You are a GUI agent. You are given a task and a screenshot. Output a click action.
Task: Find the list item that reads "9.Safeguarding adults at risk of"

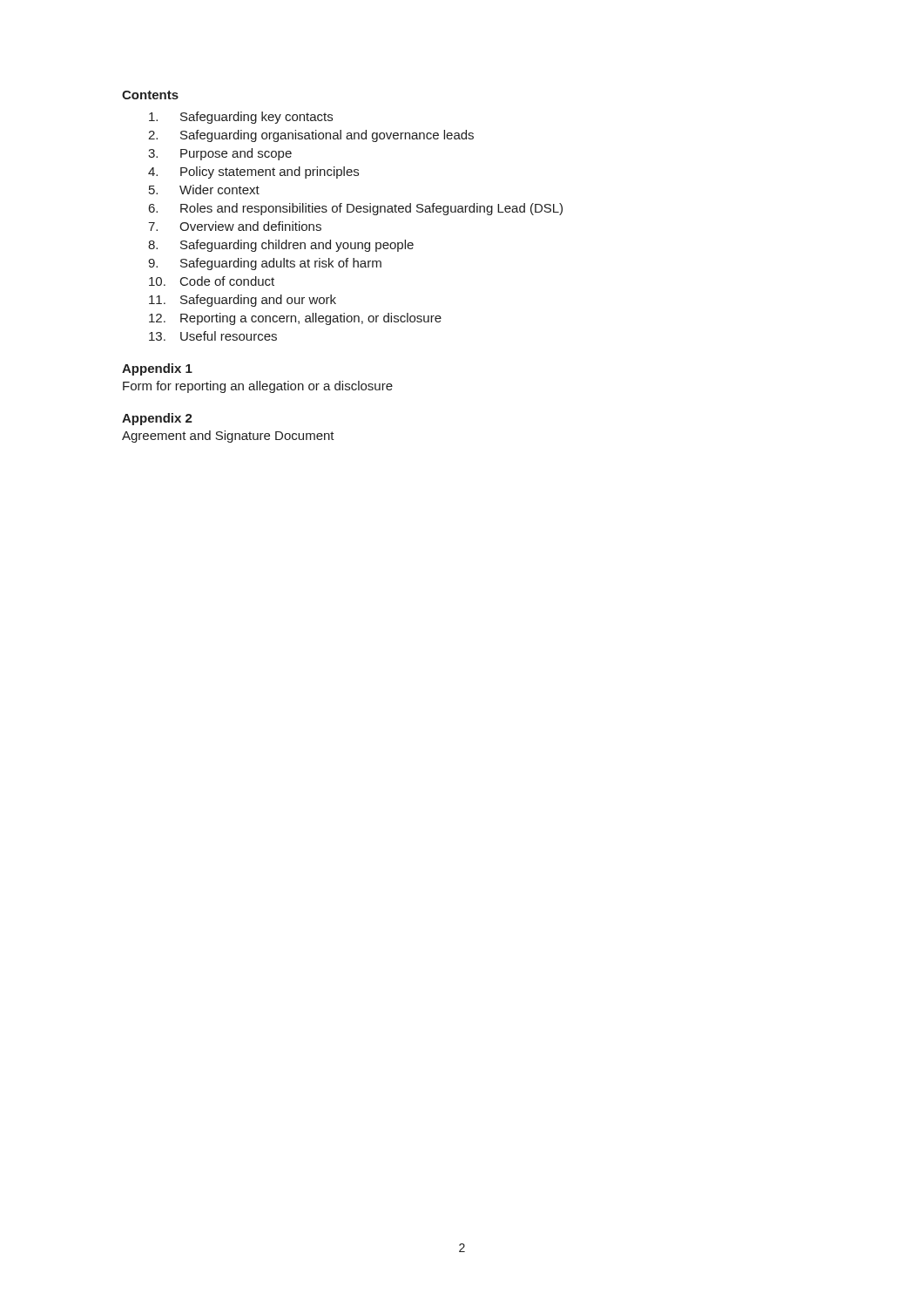[x=265, y=263]
